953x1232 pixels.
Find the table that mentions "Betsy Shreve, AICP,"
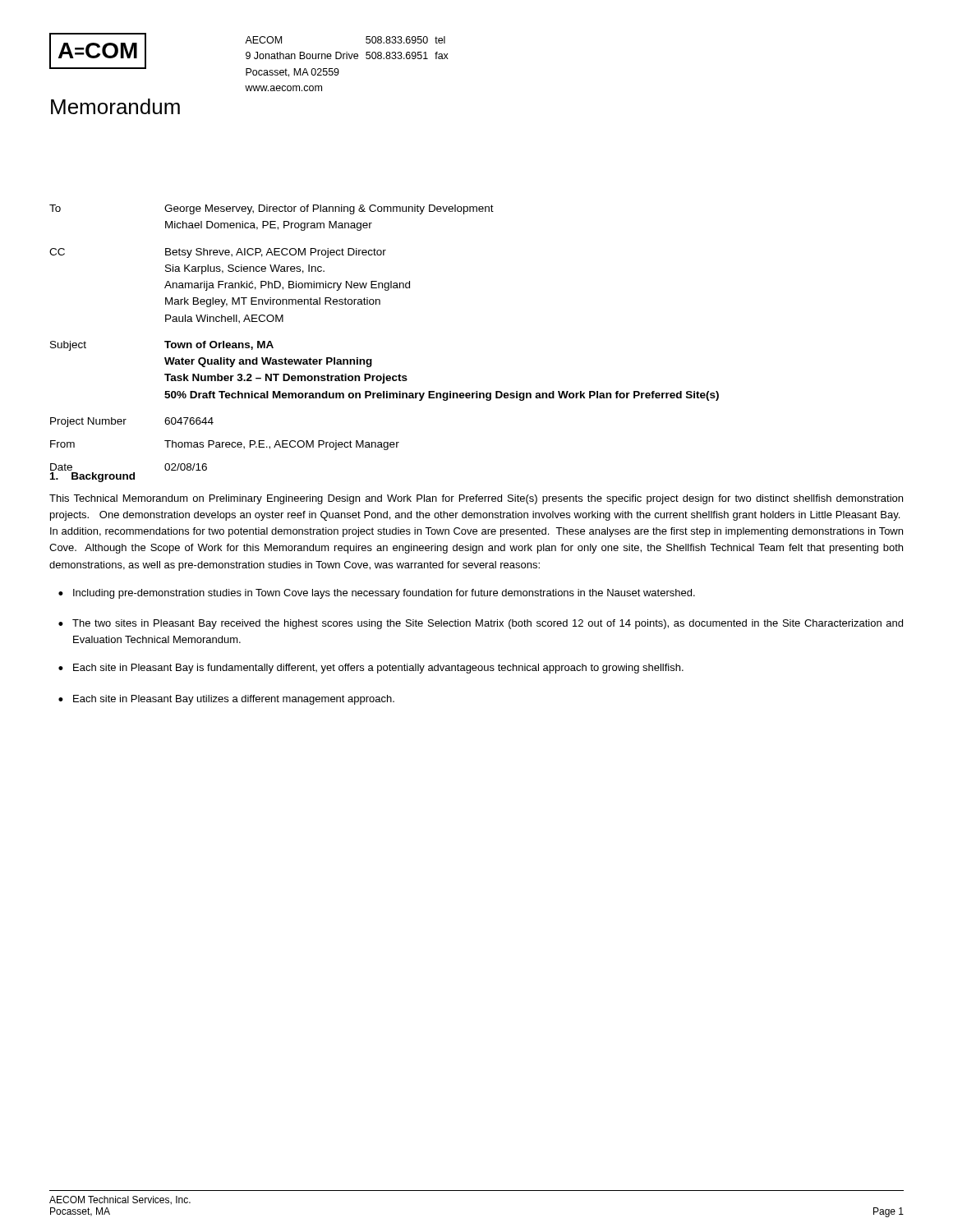coord(476,338)
